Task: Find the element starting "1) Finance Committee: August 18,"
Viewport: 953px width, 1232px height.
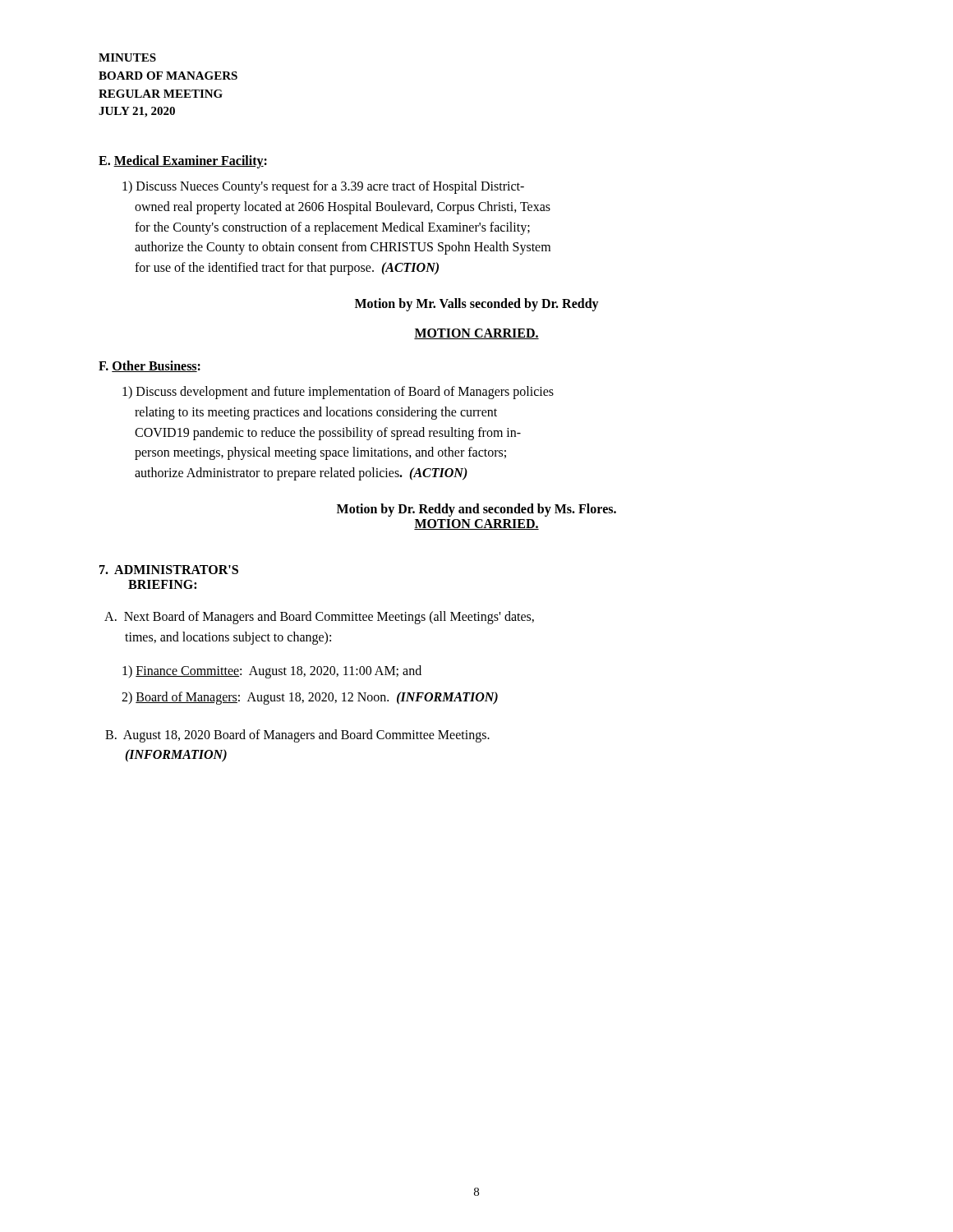Action: click(x=272, y=670)
